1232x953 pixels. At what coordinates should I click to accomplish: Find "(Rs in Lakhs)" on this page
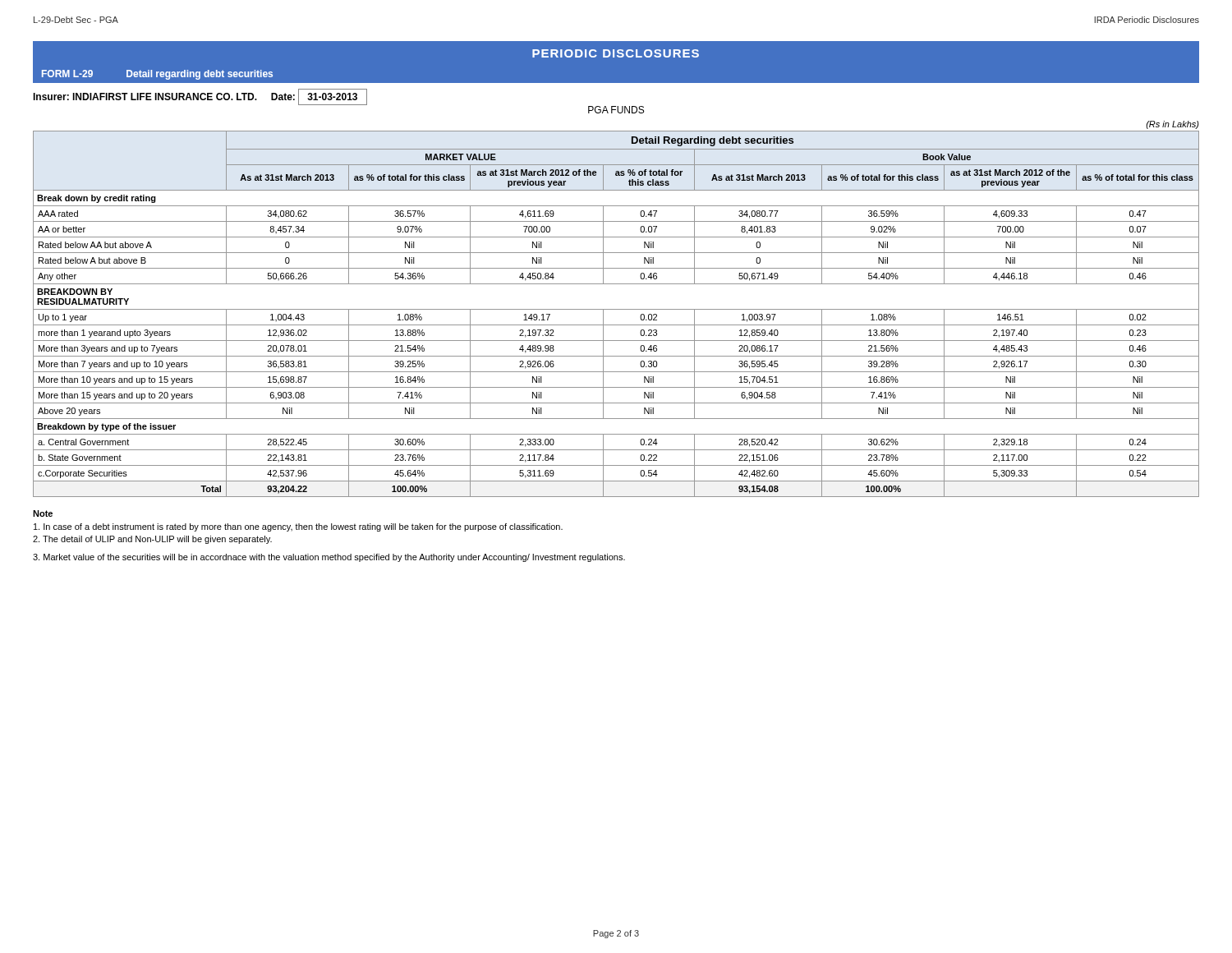pos(1172,124)
